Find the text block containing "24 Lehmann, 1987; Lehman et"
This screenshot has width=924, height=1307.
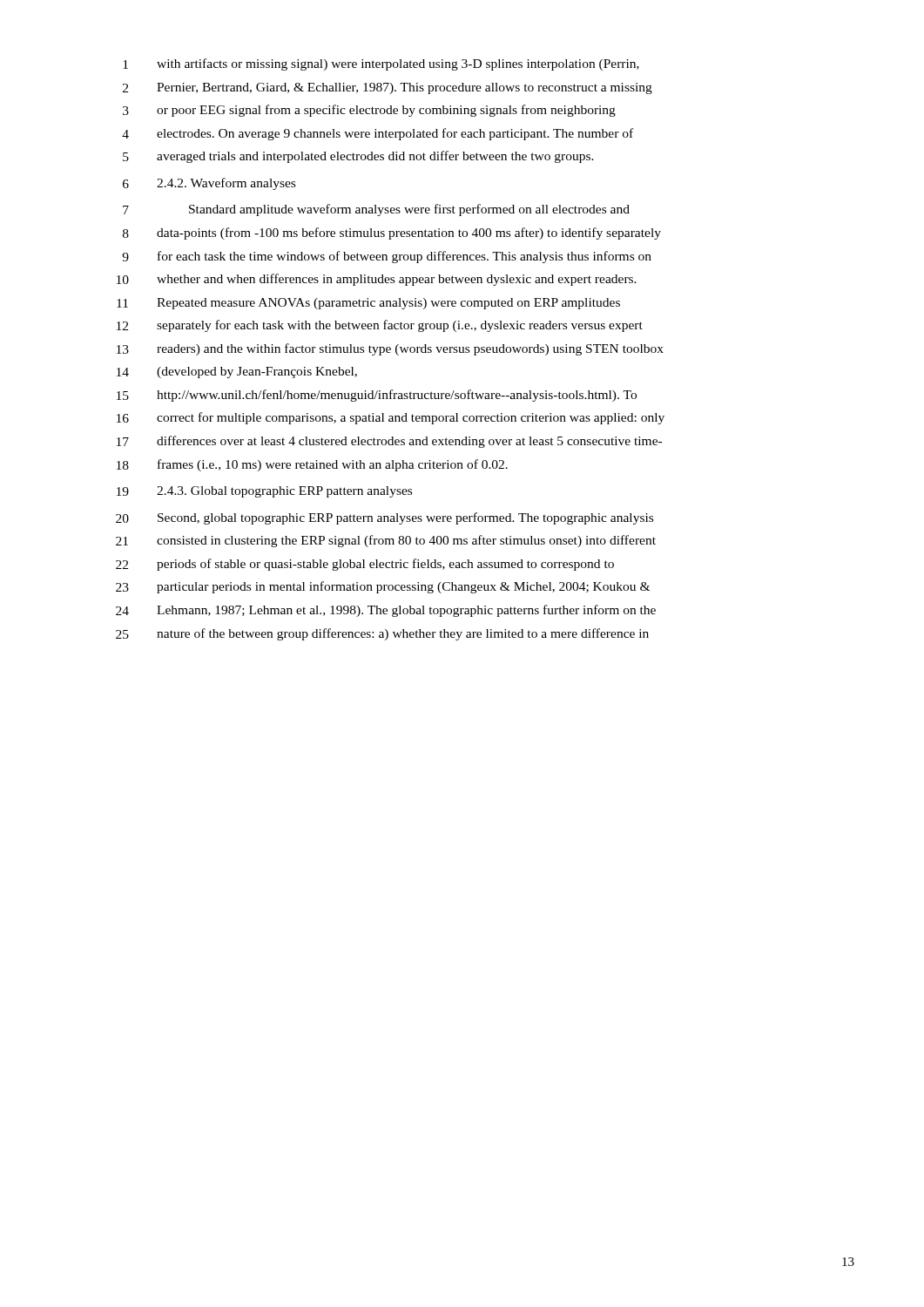(479, 610)
